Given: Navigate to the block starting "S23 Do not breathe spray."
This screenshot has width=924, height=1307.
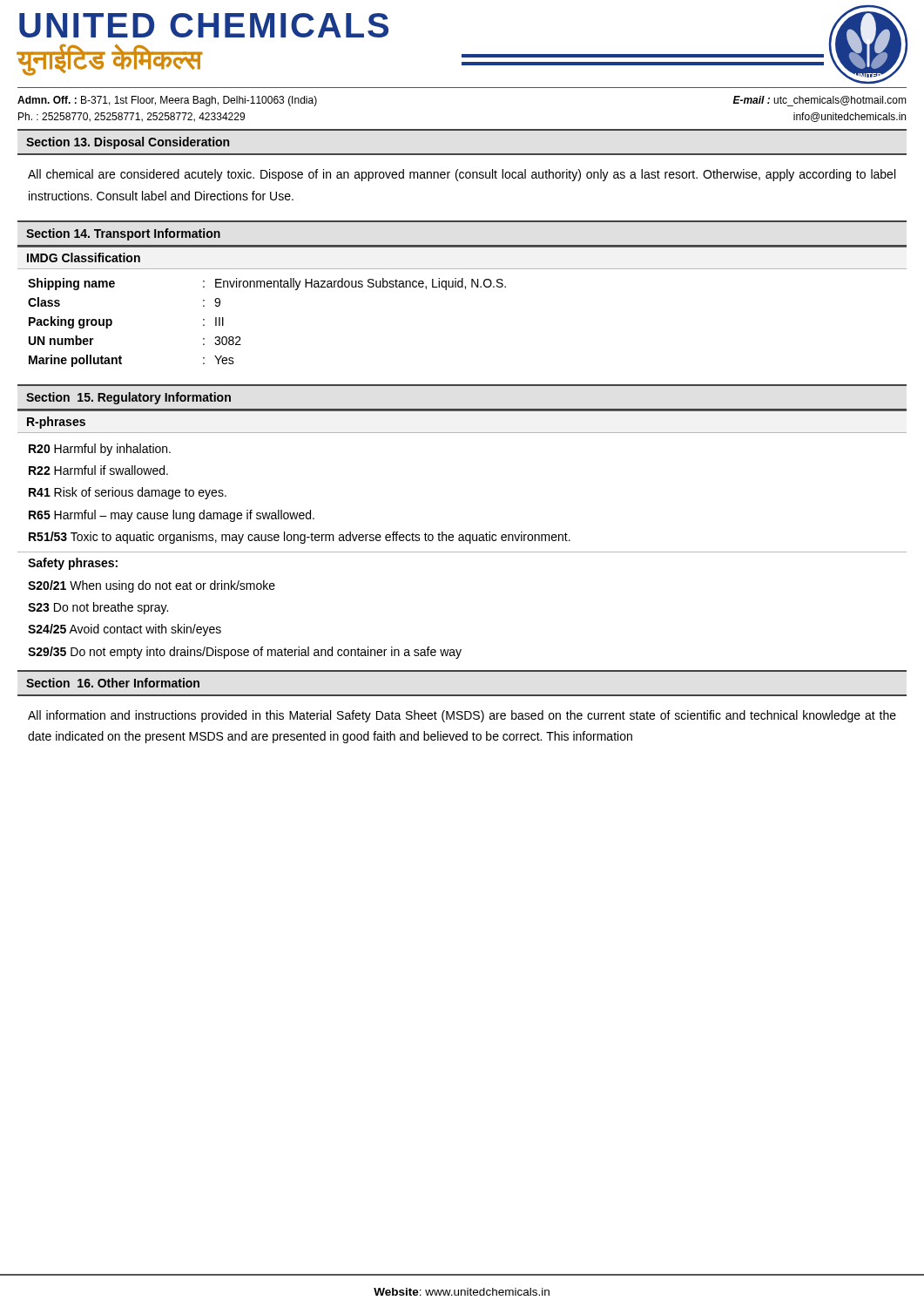Looking at the screenshot, I should click(99, 607).
